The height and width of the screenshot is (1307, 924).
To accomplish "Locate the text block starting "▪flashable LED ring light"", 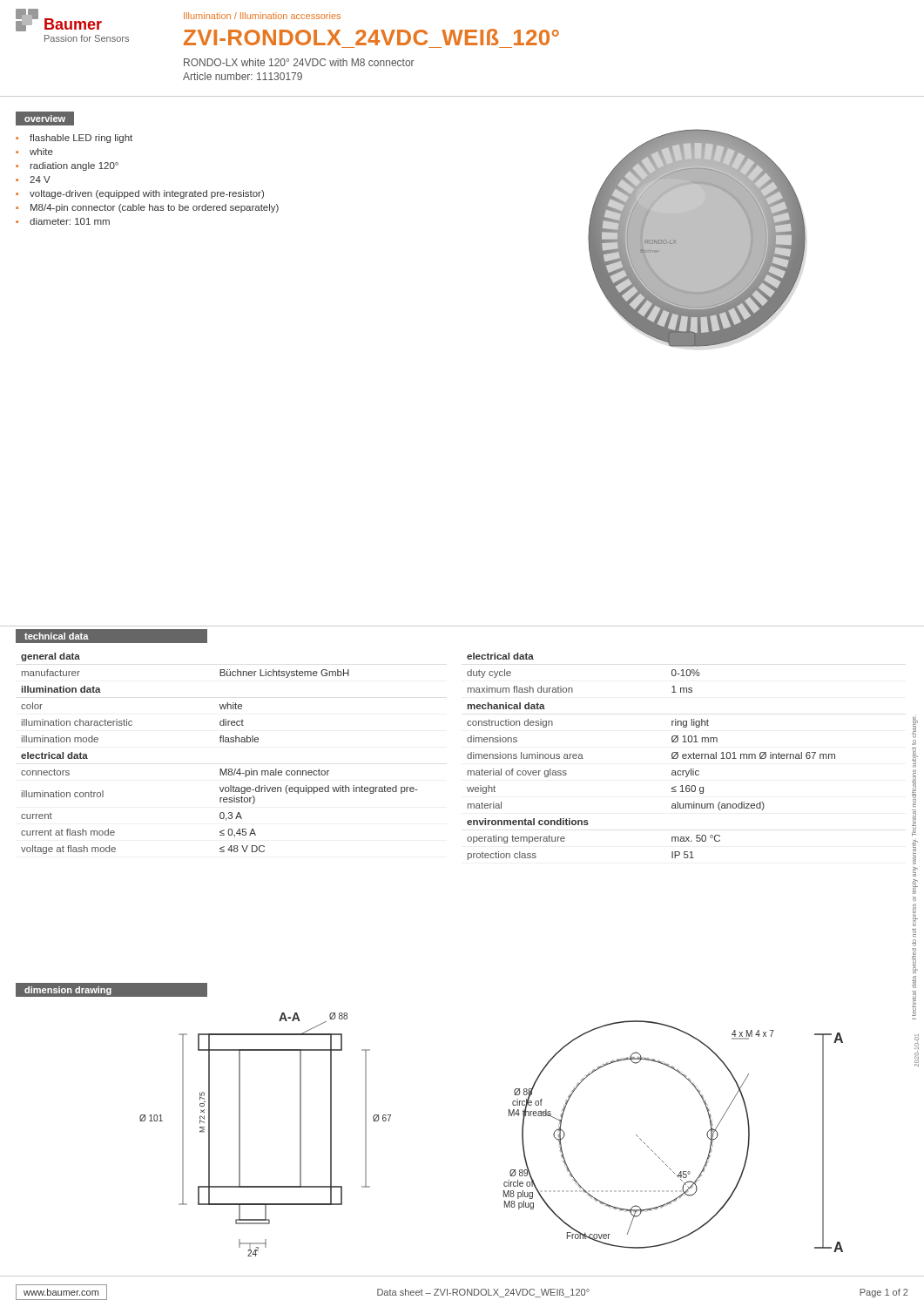I will click(x=74, y=138).
